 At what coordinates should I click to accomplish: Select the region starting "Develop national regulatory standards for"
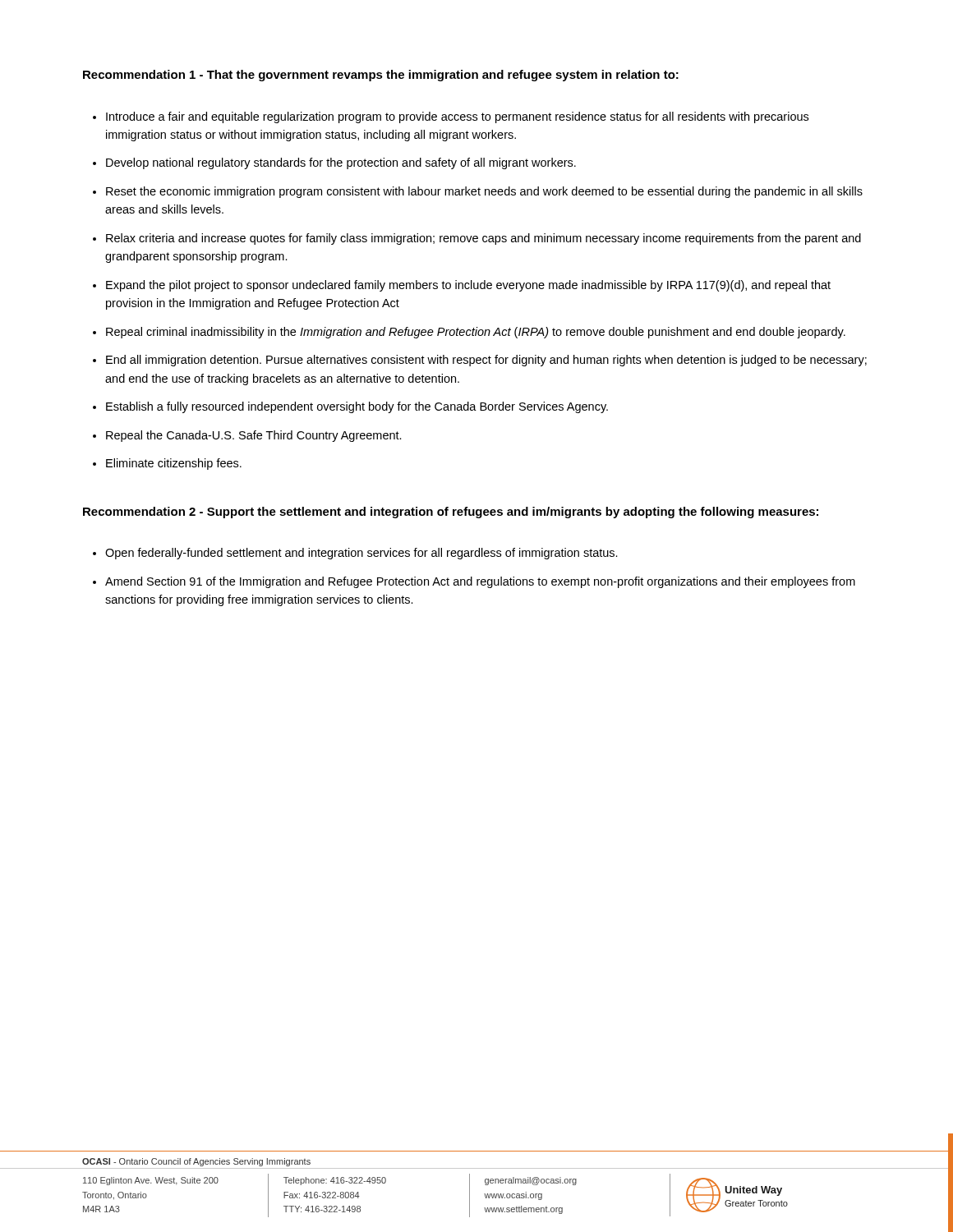pos(341,163)
